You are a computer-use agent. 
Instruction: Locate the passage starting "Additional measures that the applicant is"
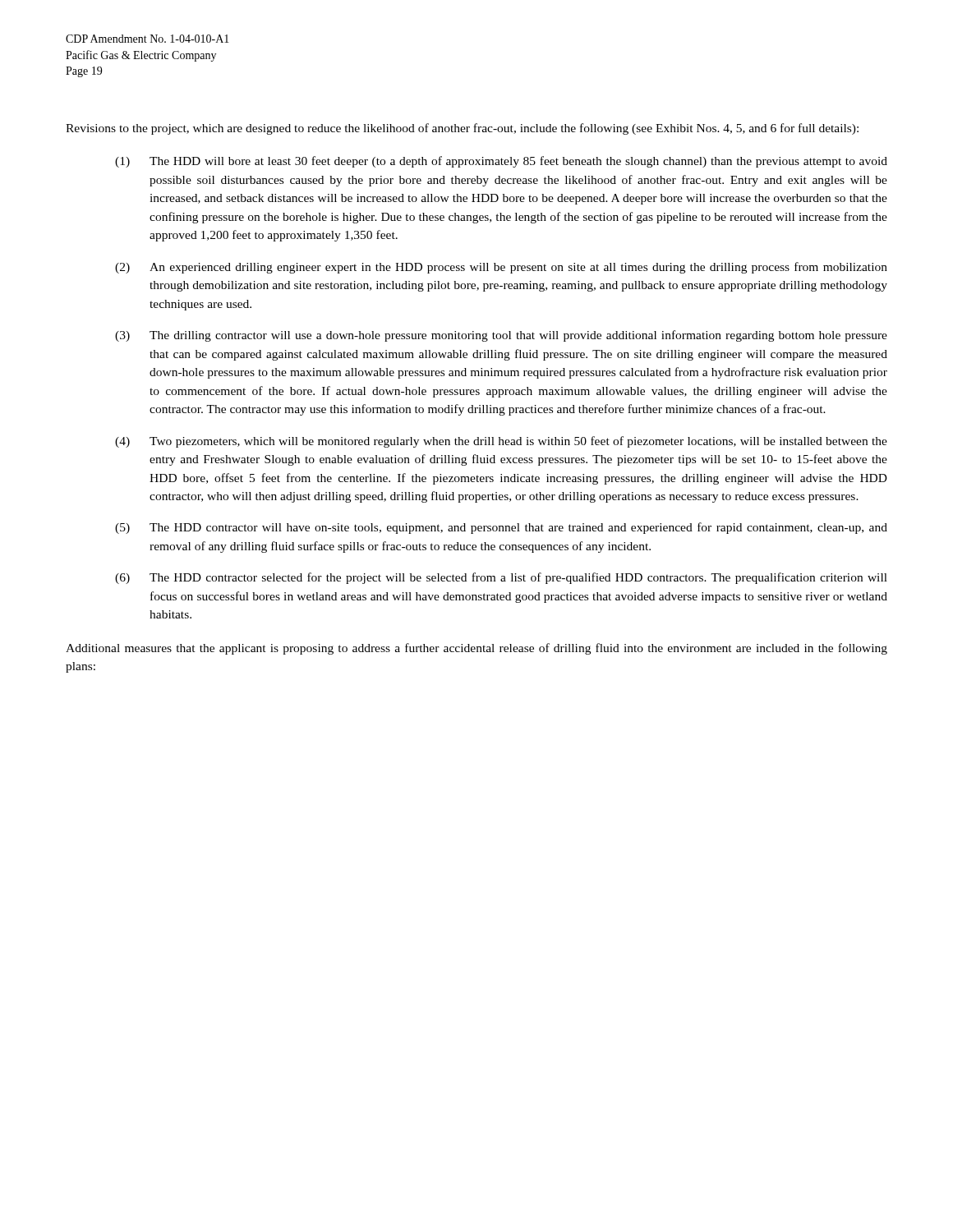pyautogui.click(x=476, y=657)
